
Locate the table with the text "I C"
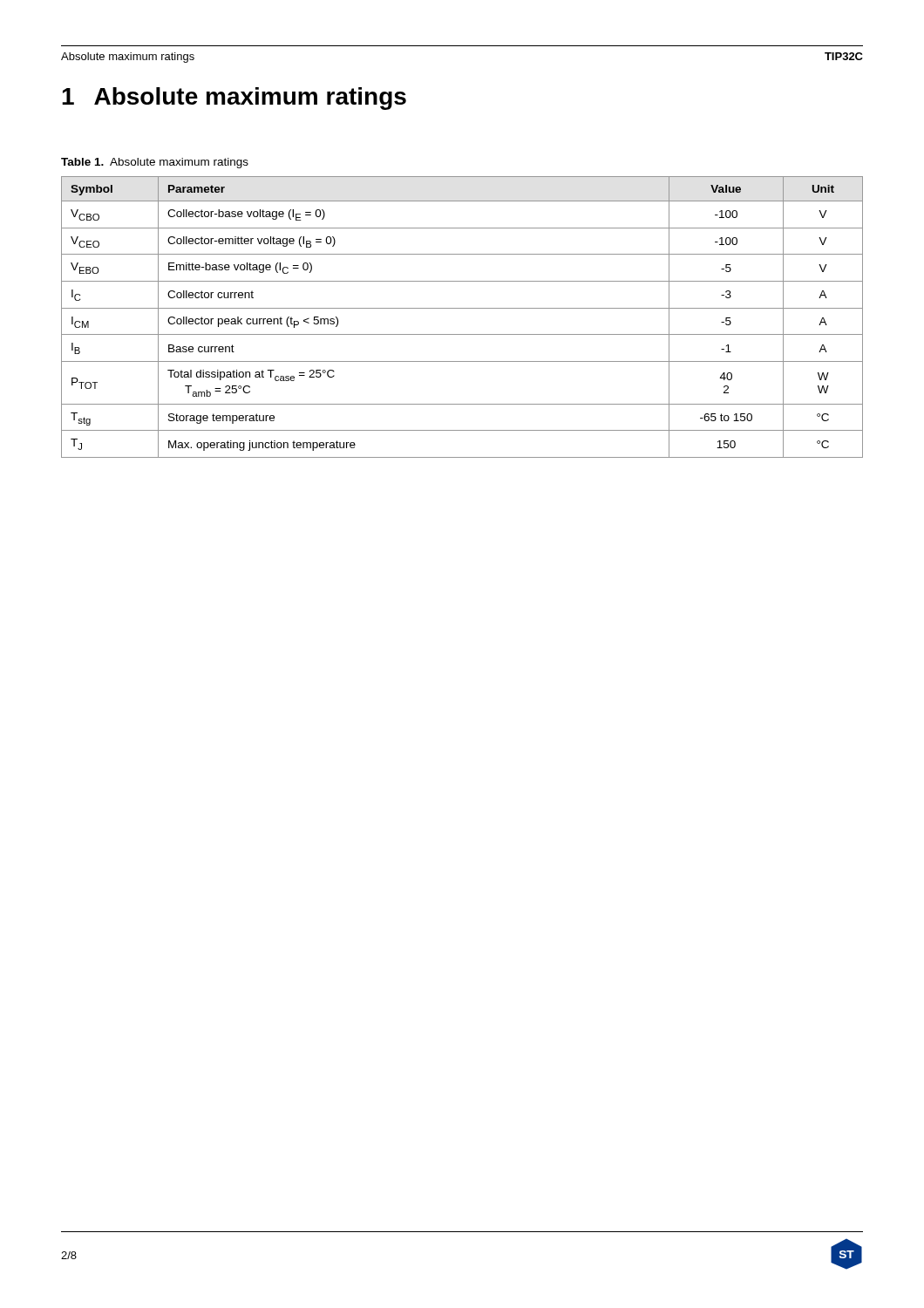[462, 317]
